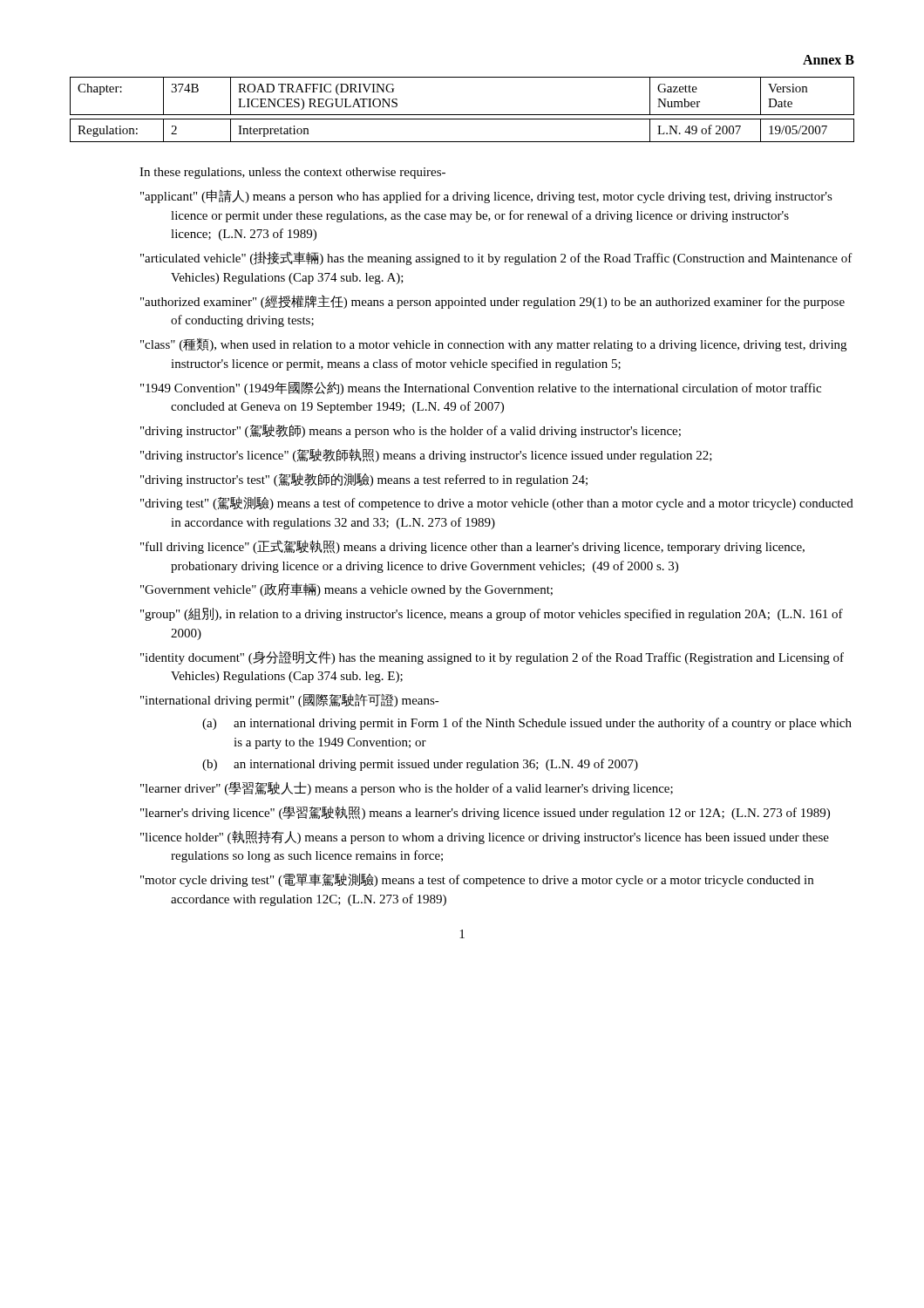
Task: Find the list item that says ""learner's driving licence""
Action: pyautogui.click(x=485, y=812)
